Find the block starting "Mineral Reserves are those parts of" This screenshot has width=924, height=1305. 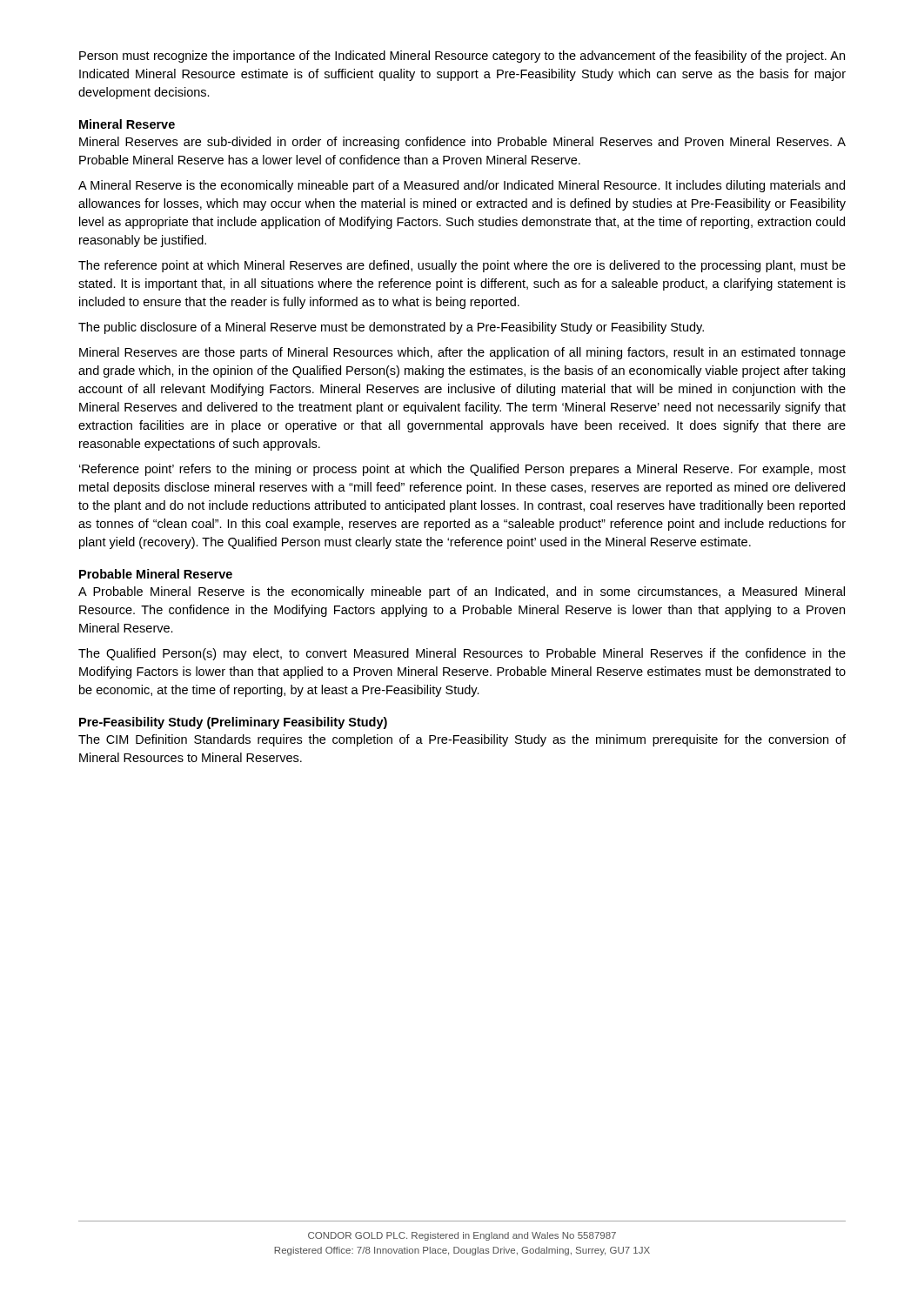click(x=462, y=399)
